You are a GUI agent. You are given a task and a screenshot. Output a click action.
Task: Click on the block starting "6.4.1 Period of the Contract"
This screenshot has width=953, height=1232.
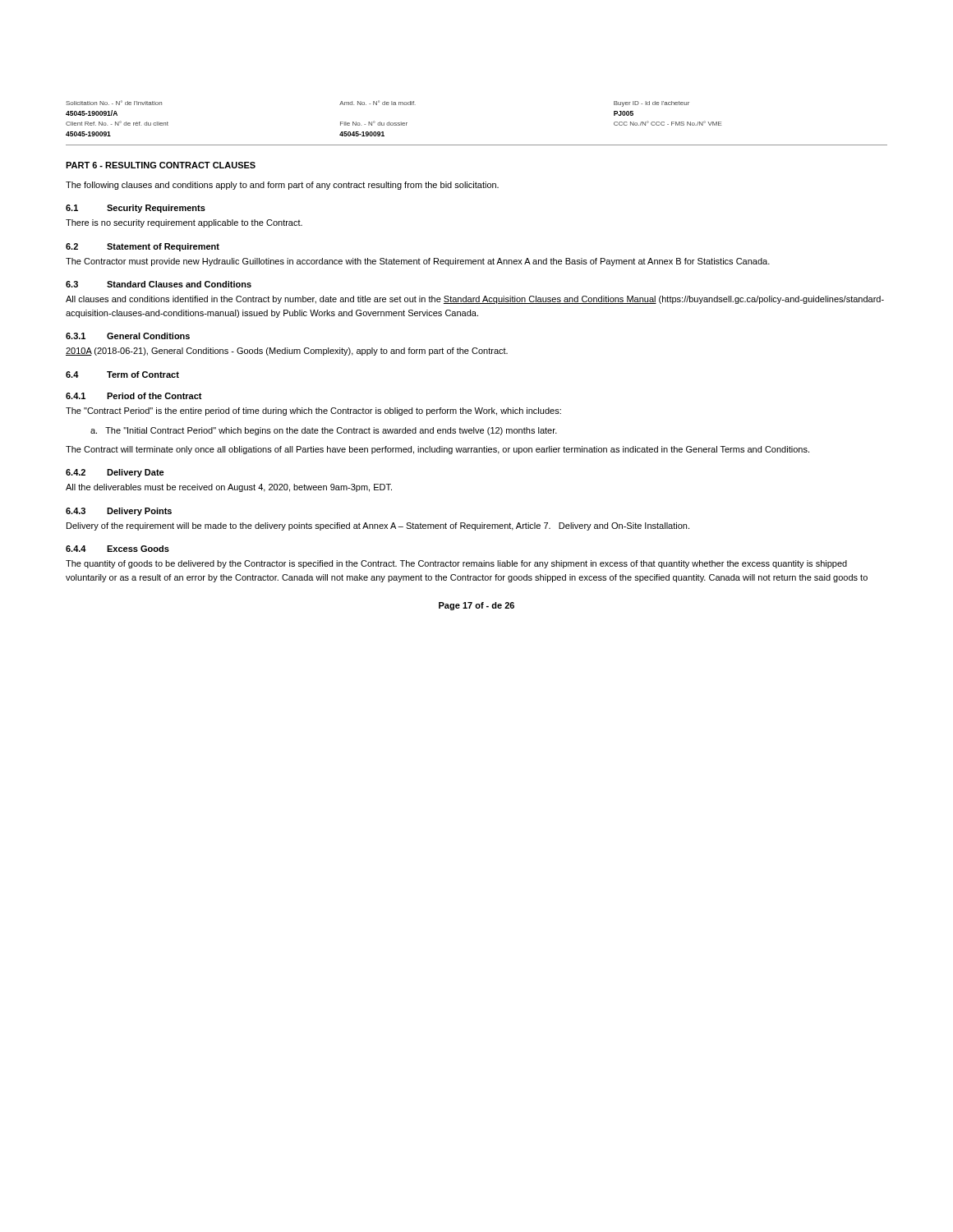coord(134,395)
